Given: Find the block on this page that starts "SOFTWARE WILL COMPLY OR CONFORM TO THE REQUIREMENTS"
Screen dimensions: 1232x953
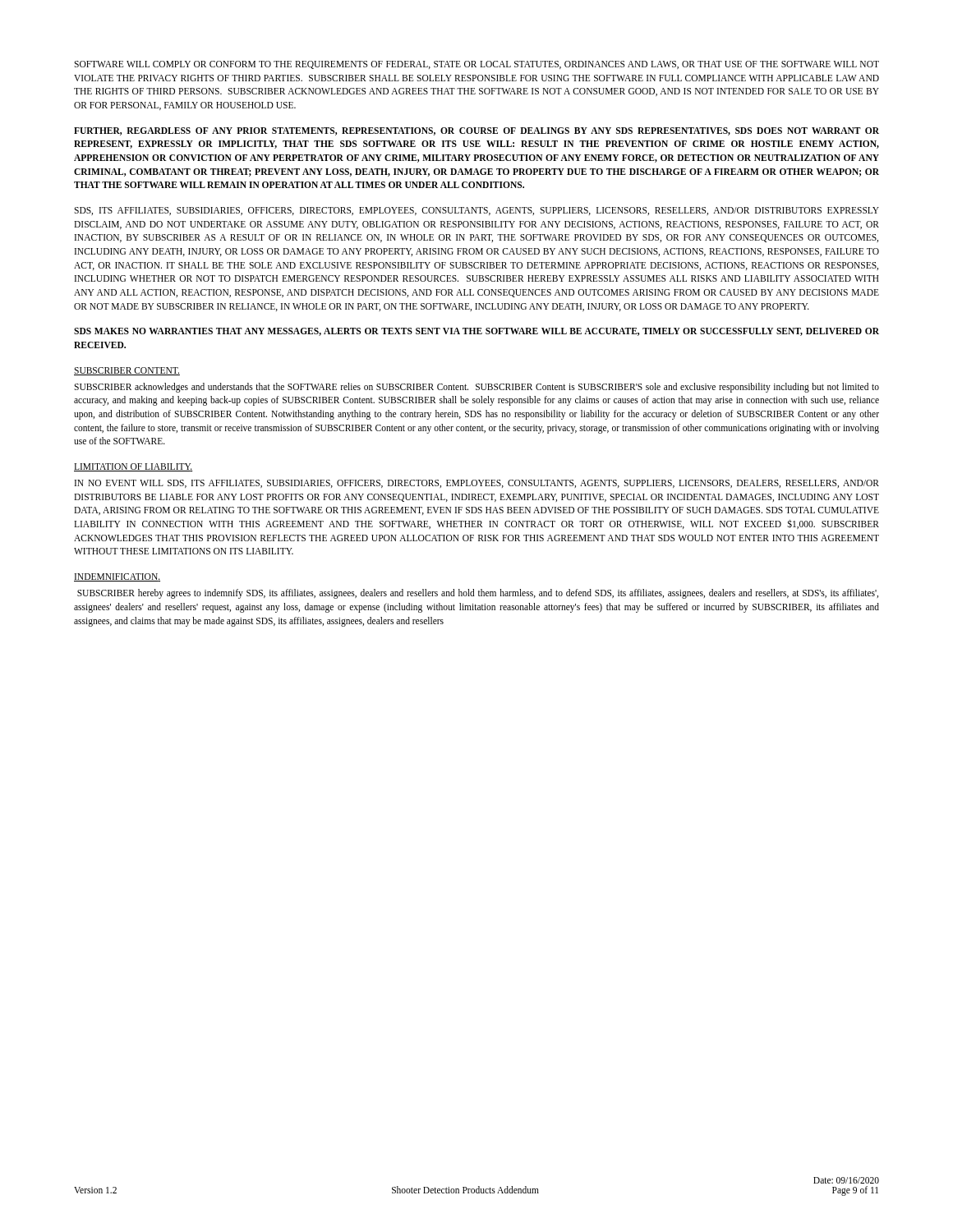Looking at the screenshot, I should (x=476, y=85).
